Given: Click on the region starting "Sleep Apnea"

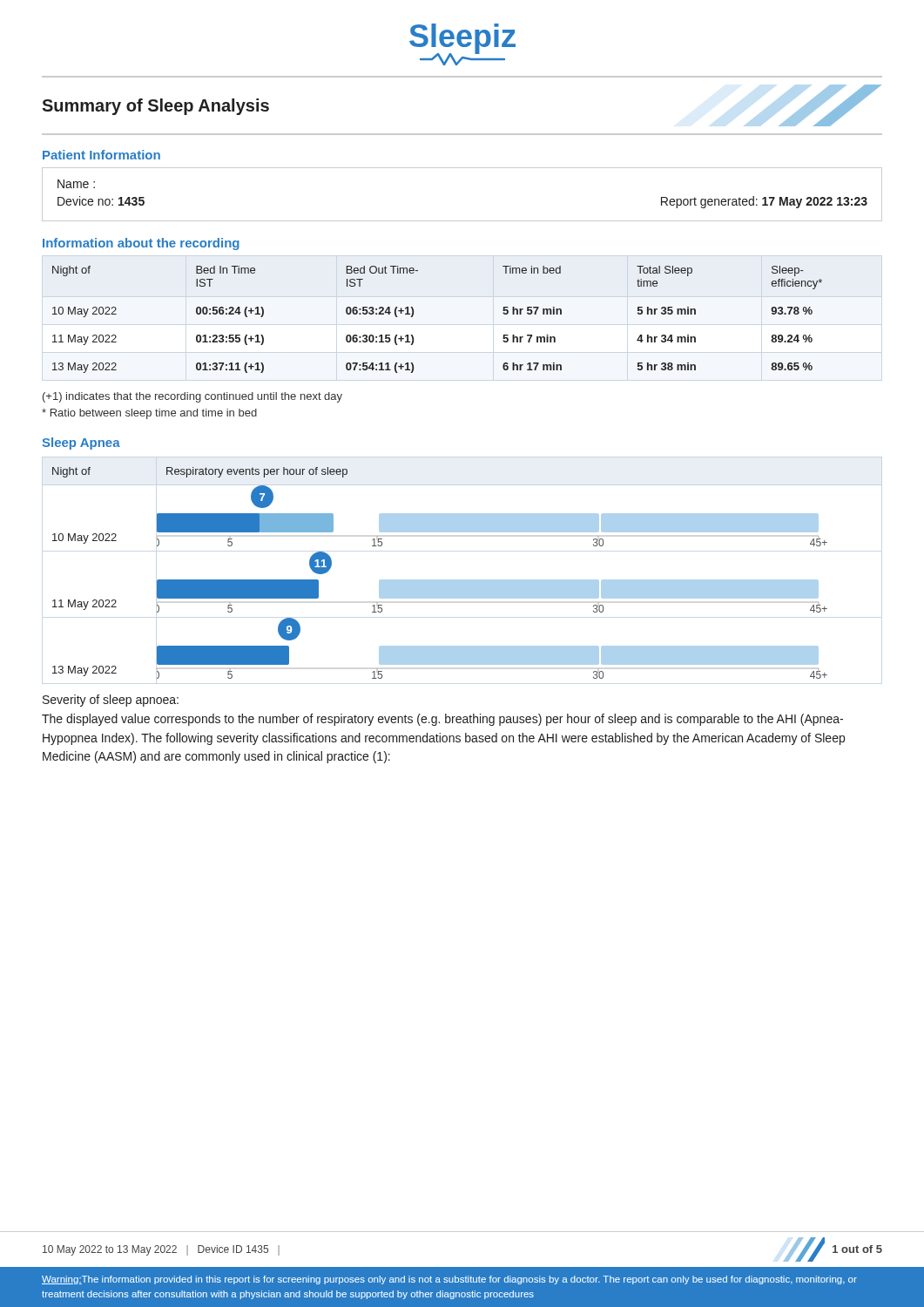Looking at the screenshot, I should pos(81,442).
